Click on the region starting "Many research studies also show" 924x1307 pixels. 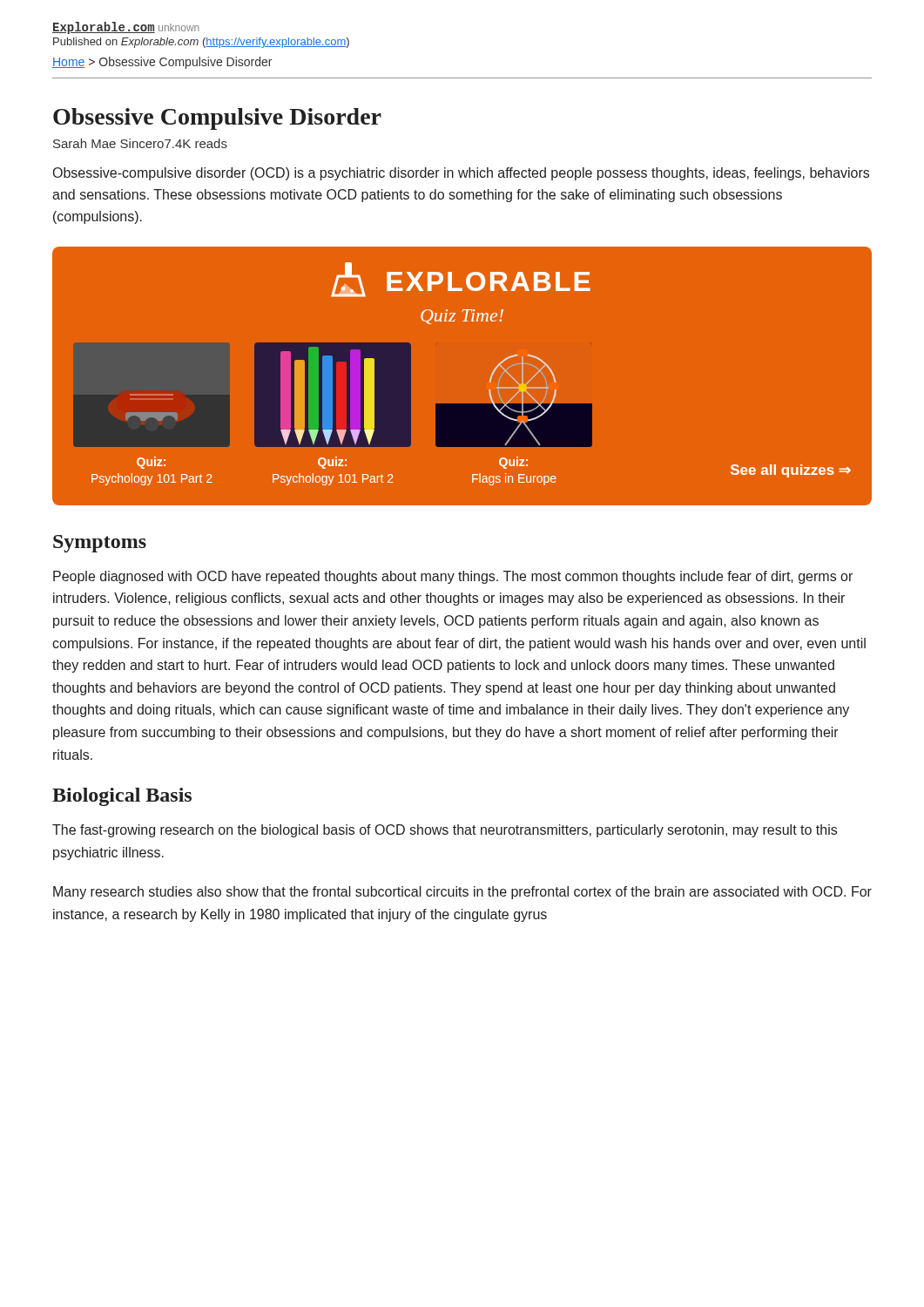pos(462,903)
